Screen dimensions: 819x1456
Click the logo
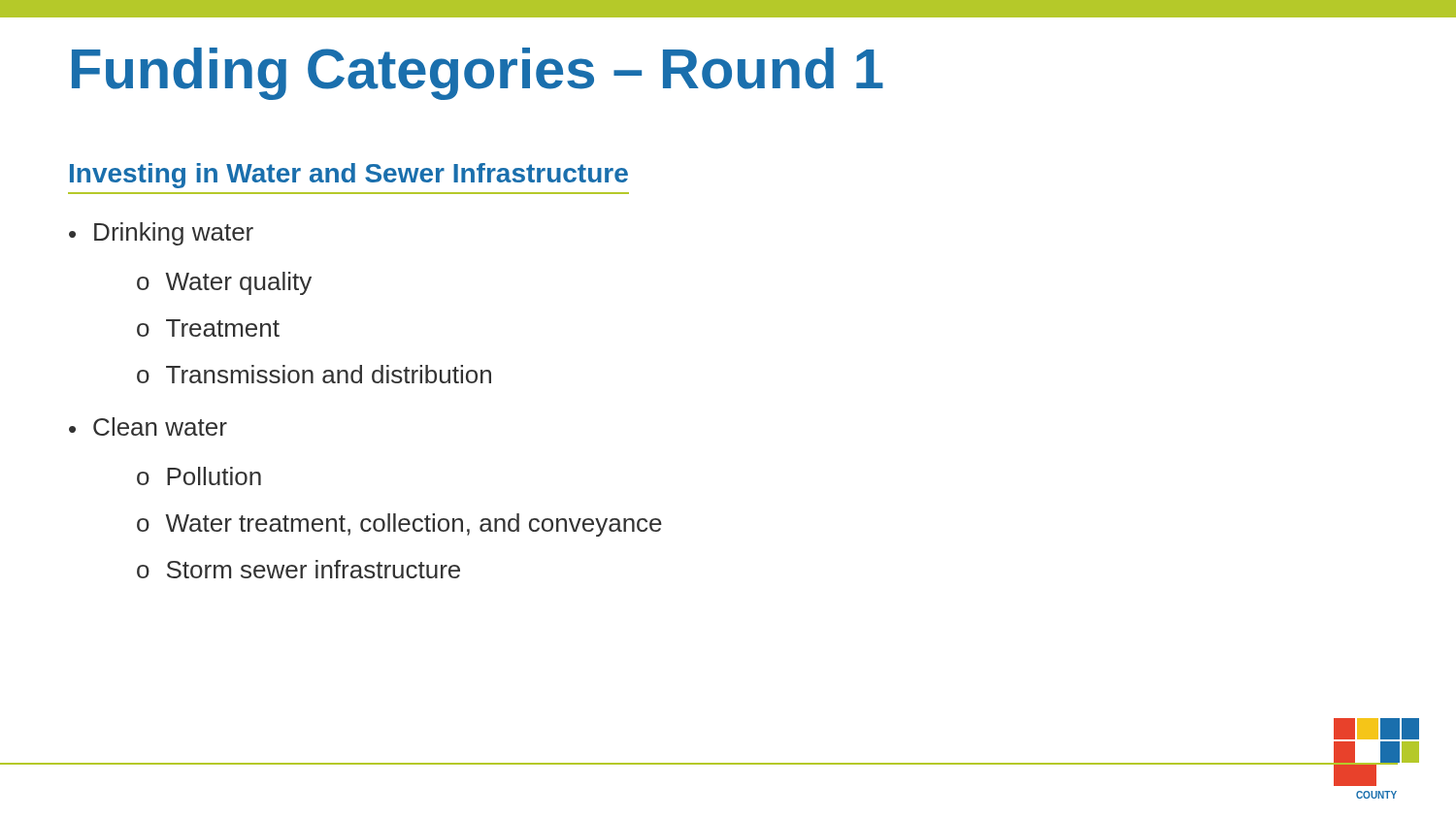pos(1376,761)
